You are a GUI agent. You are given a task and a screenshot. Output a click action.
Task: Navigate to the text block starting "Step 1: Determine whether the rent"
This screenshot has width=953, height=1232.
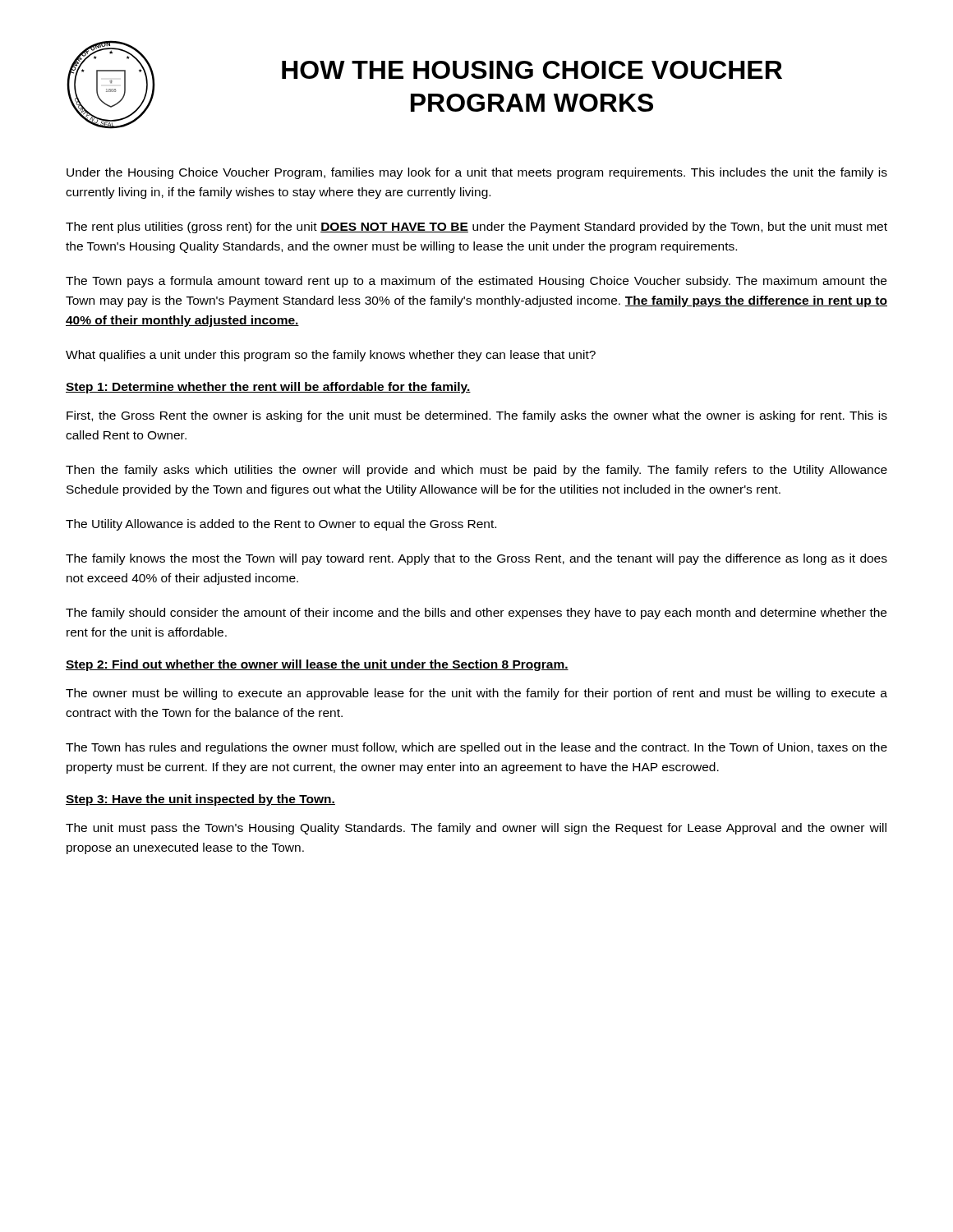[x=268, y=387]
